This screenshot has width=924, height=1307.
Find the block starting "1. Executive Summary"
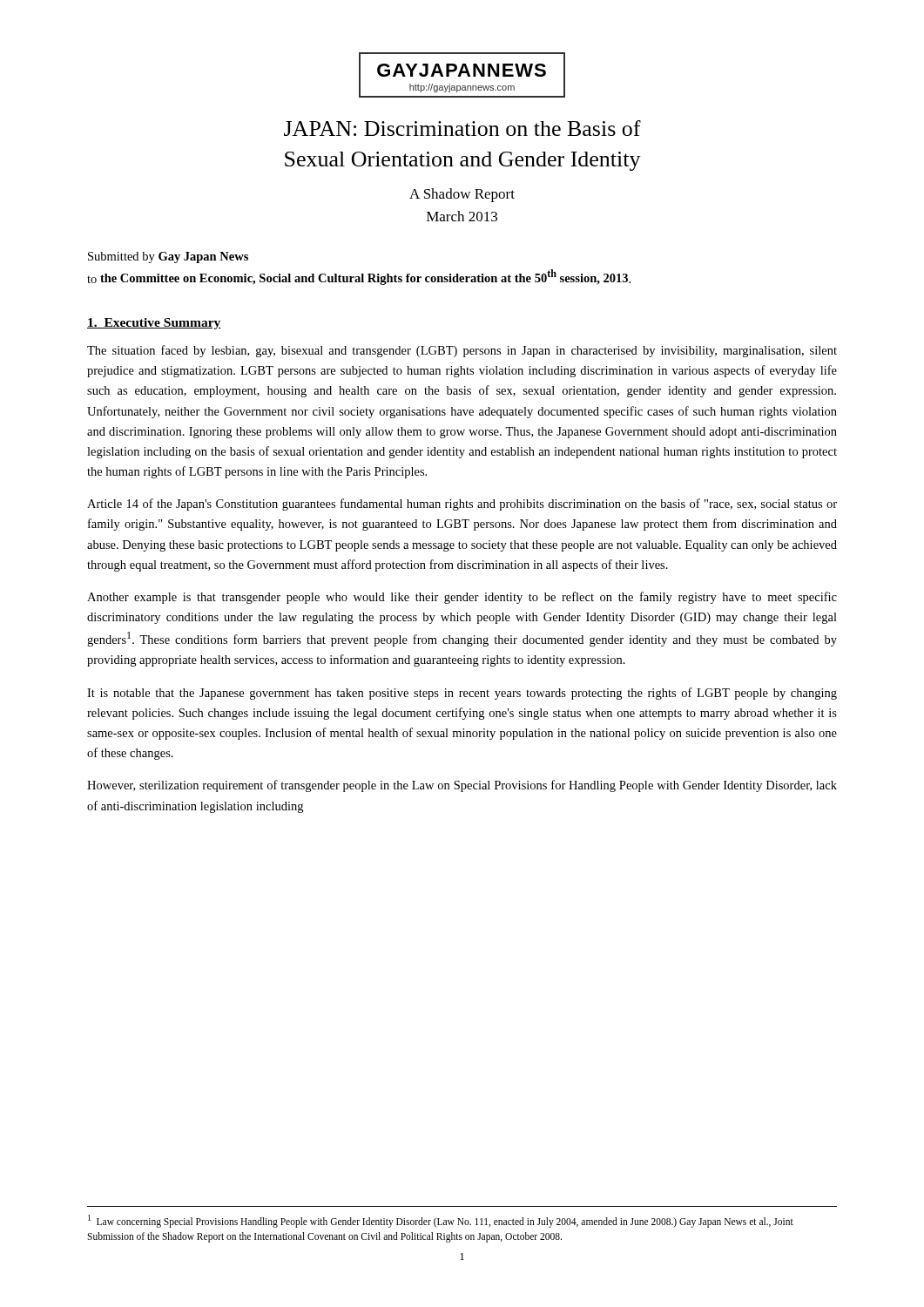[154, 322]
